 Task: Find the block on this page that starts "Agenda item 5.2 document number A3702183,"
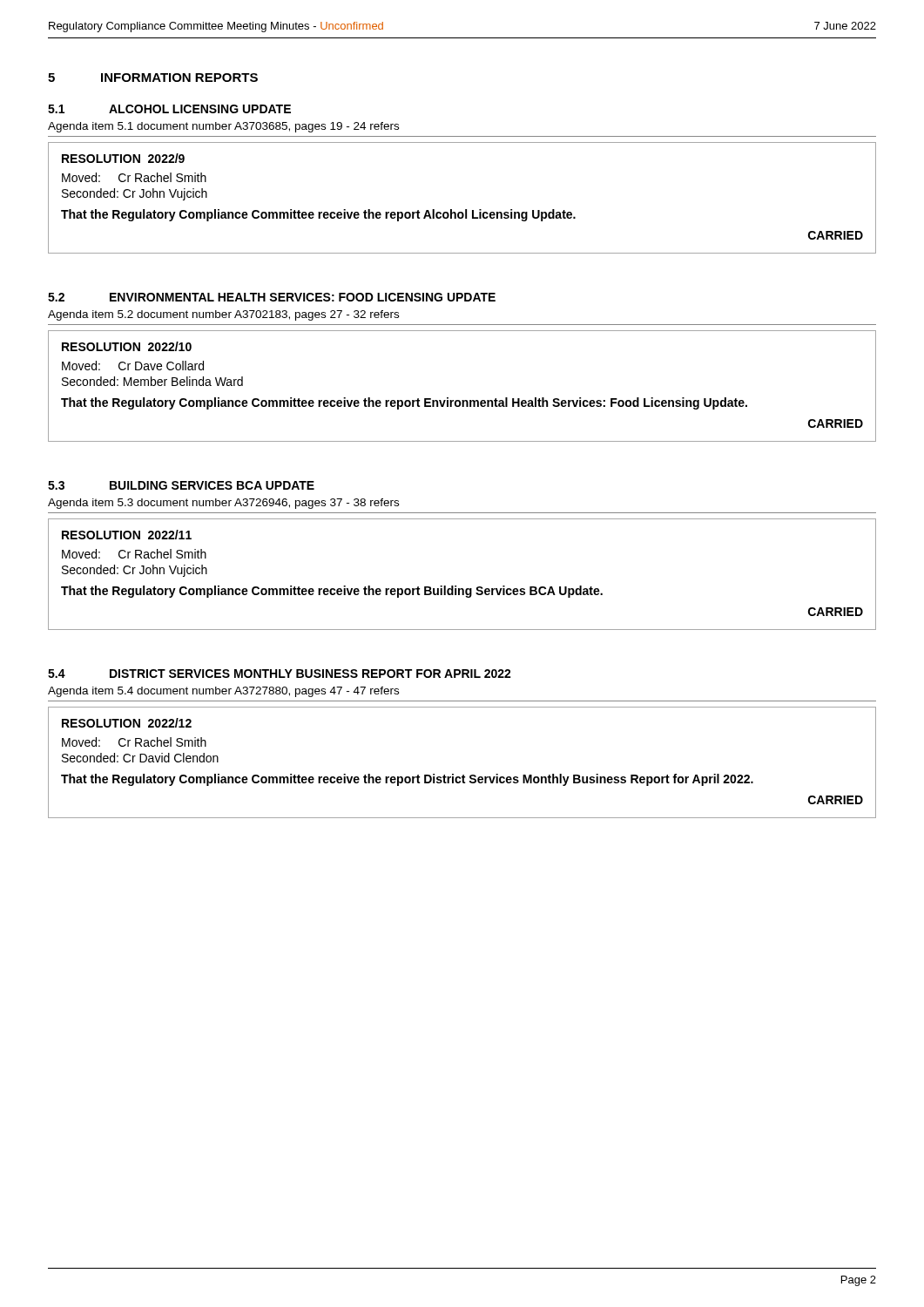coord(224,314)
